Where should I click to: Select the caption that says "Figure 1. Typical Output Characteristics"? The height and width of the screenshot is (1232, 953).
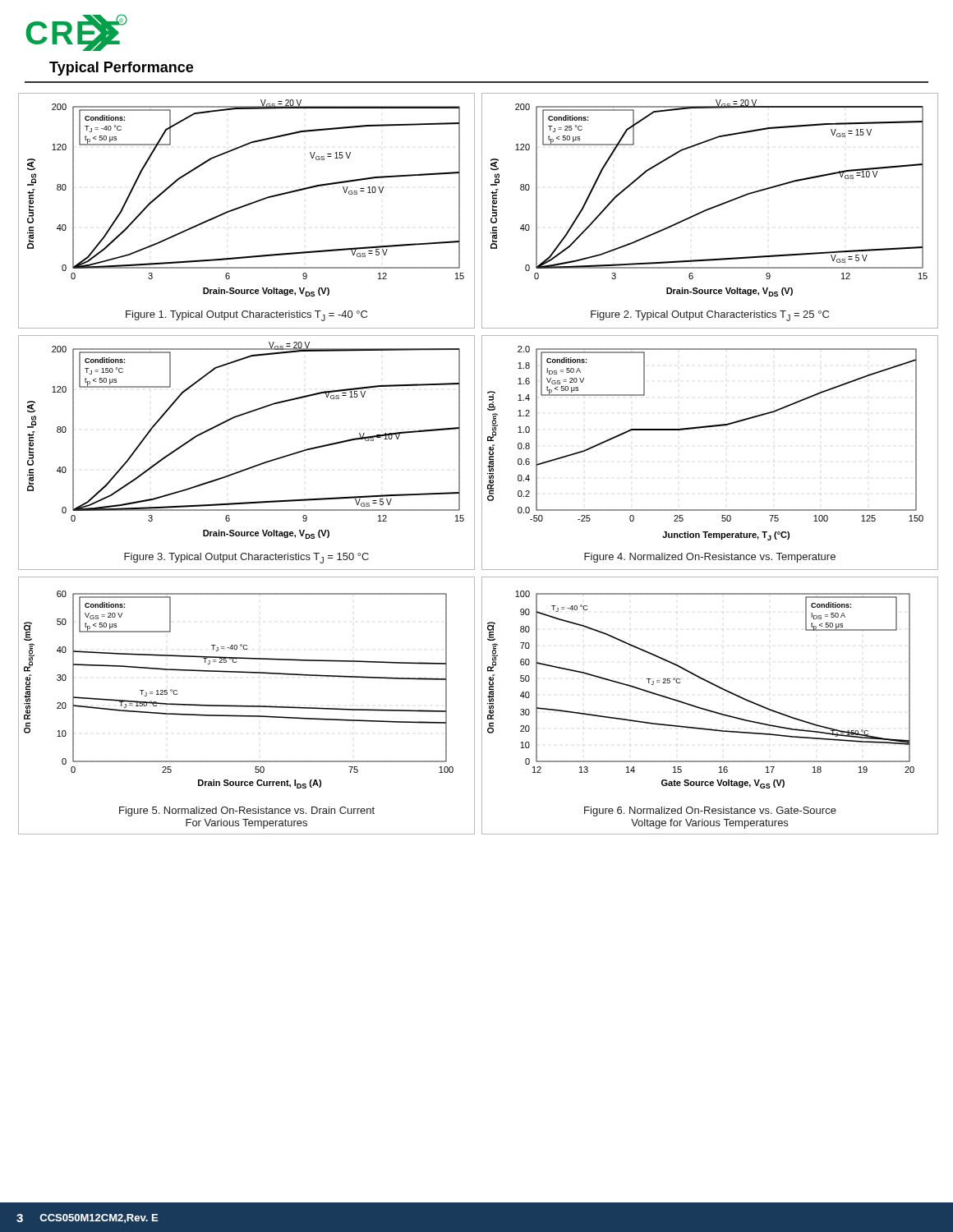246,315
